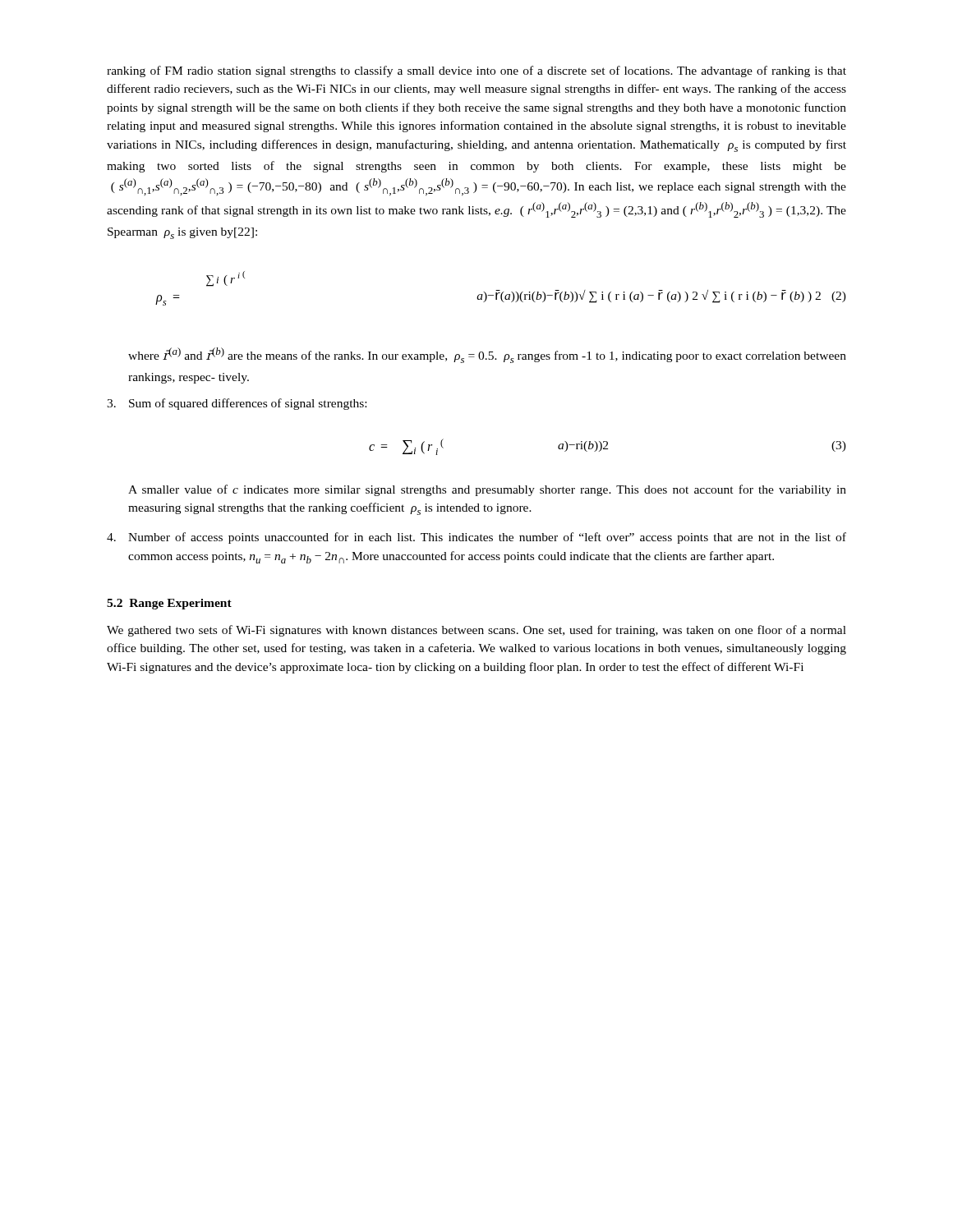Locate the list item that says "4. Number of access"
This screenshot has width=953, height=1232.
(476, 548)
